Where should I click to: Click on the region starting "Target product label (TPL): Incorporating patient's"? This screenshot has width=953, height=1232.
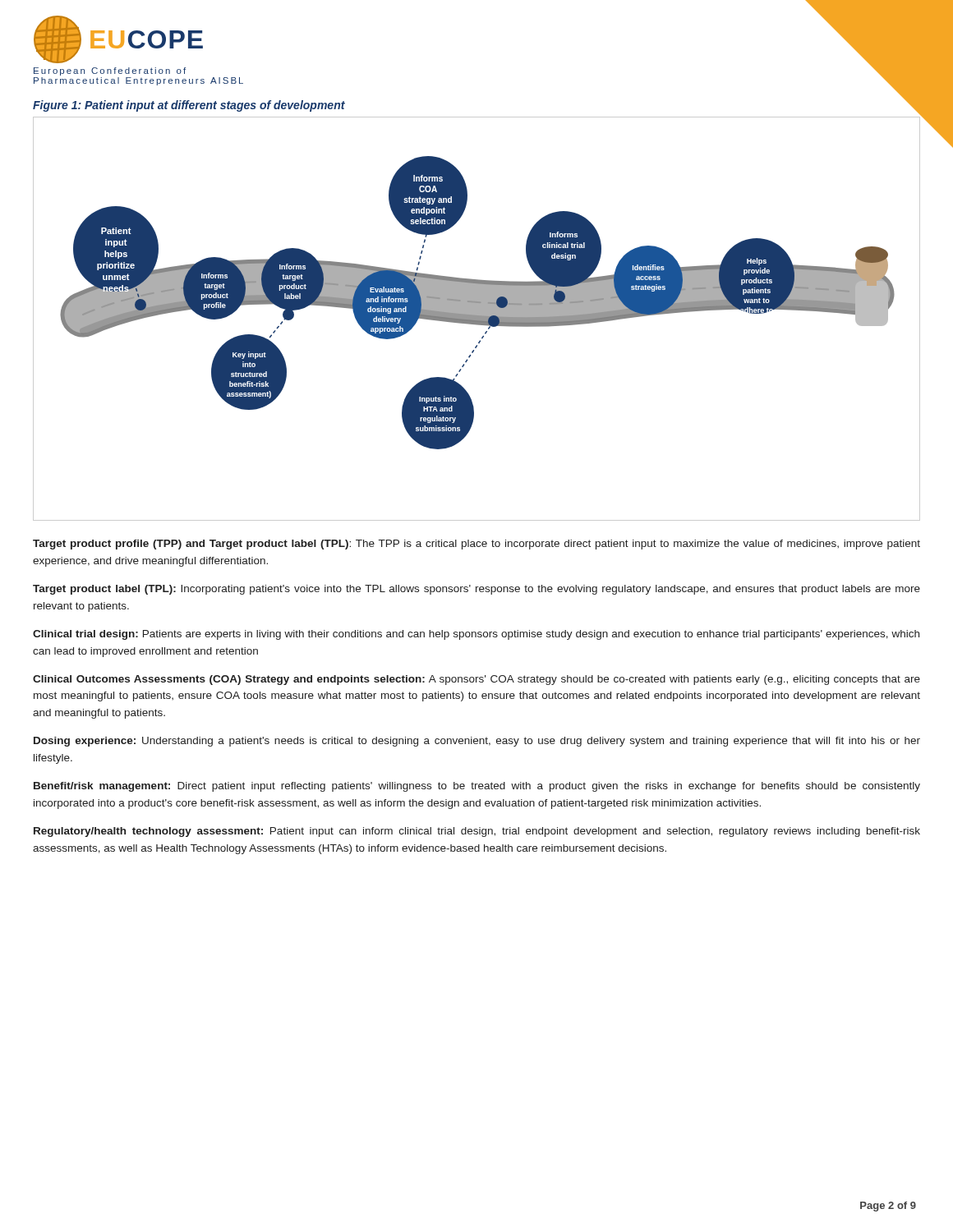click(x=476, y=597)
